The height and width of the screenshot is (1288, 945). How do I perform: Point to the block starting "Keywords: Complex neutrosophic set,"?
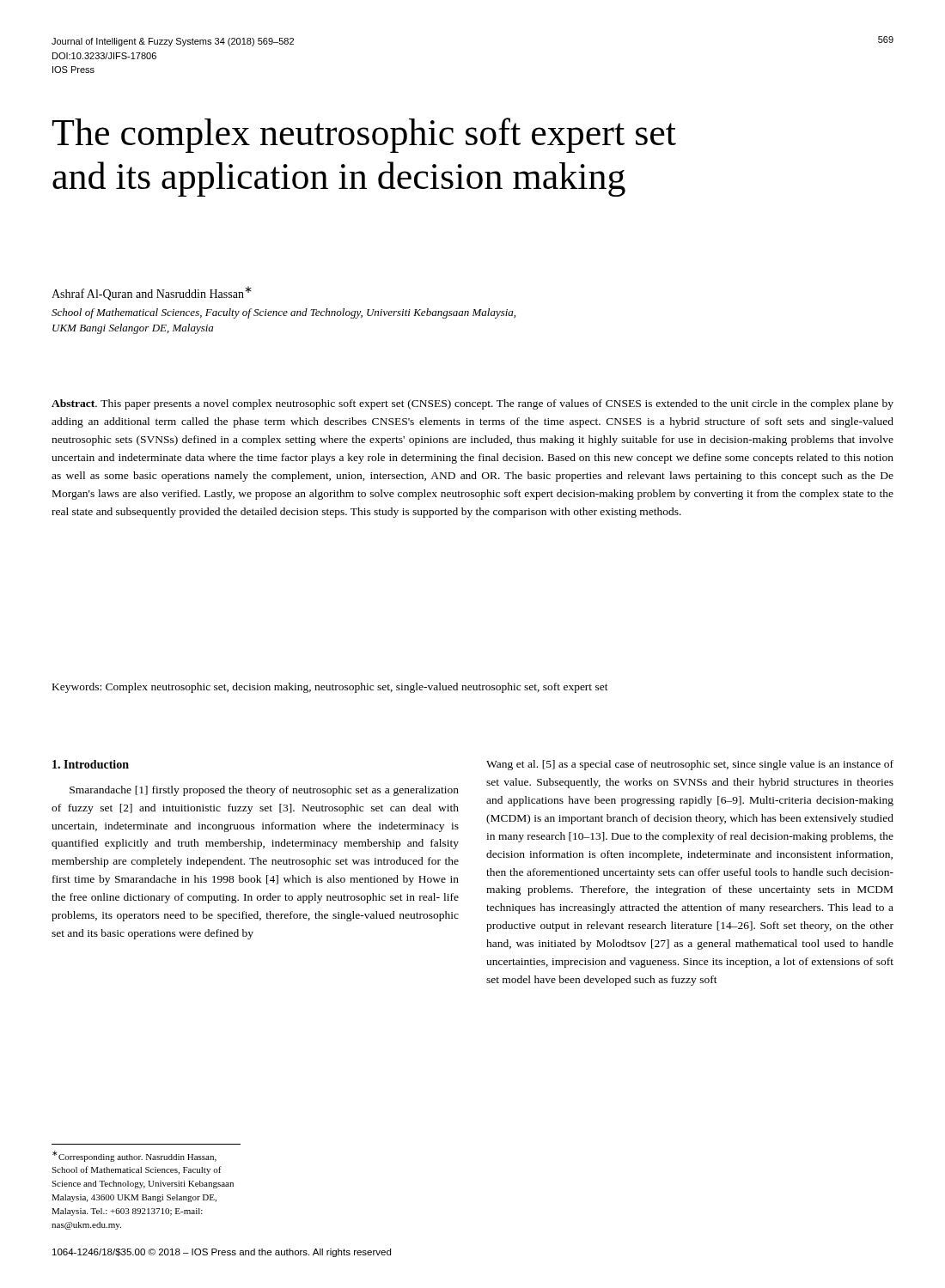click(472, 687)
